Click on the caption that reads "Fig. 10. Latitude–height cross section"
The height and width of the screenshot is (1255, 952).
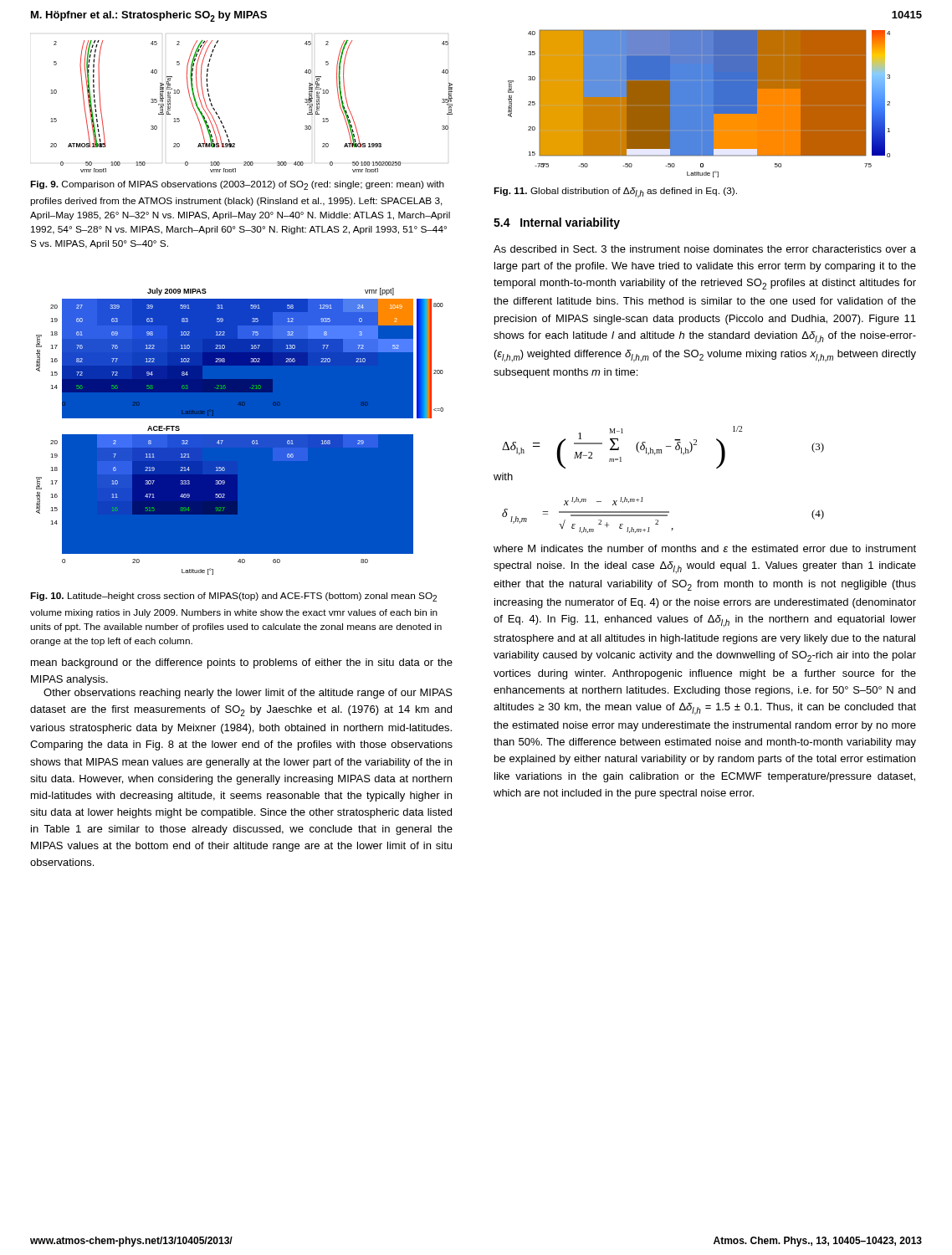click(236, 618)
